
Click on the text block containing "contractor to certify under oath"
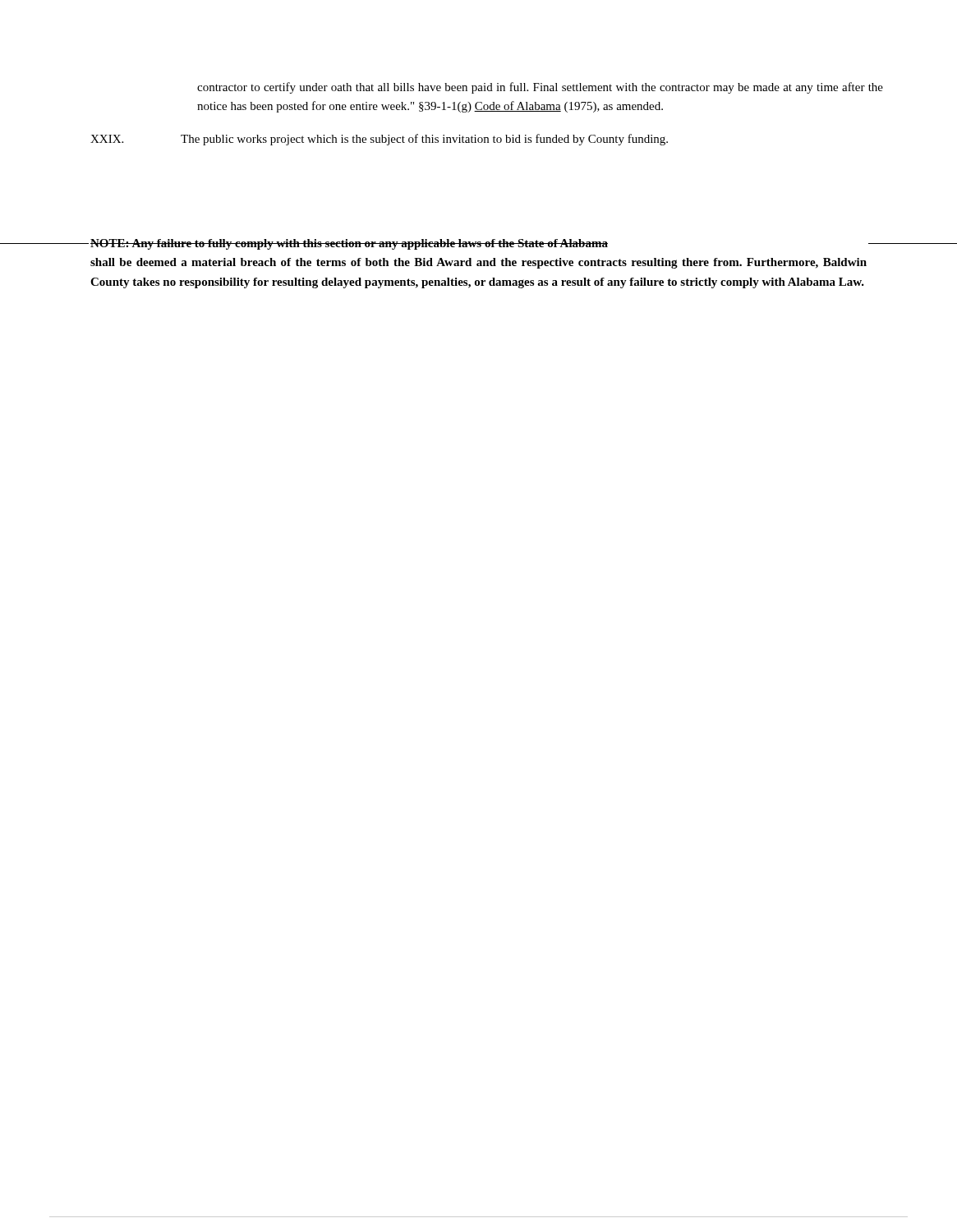[540, 96]
